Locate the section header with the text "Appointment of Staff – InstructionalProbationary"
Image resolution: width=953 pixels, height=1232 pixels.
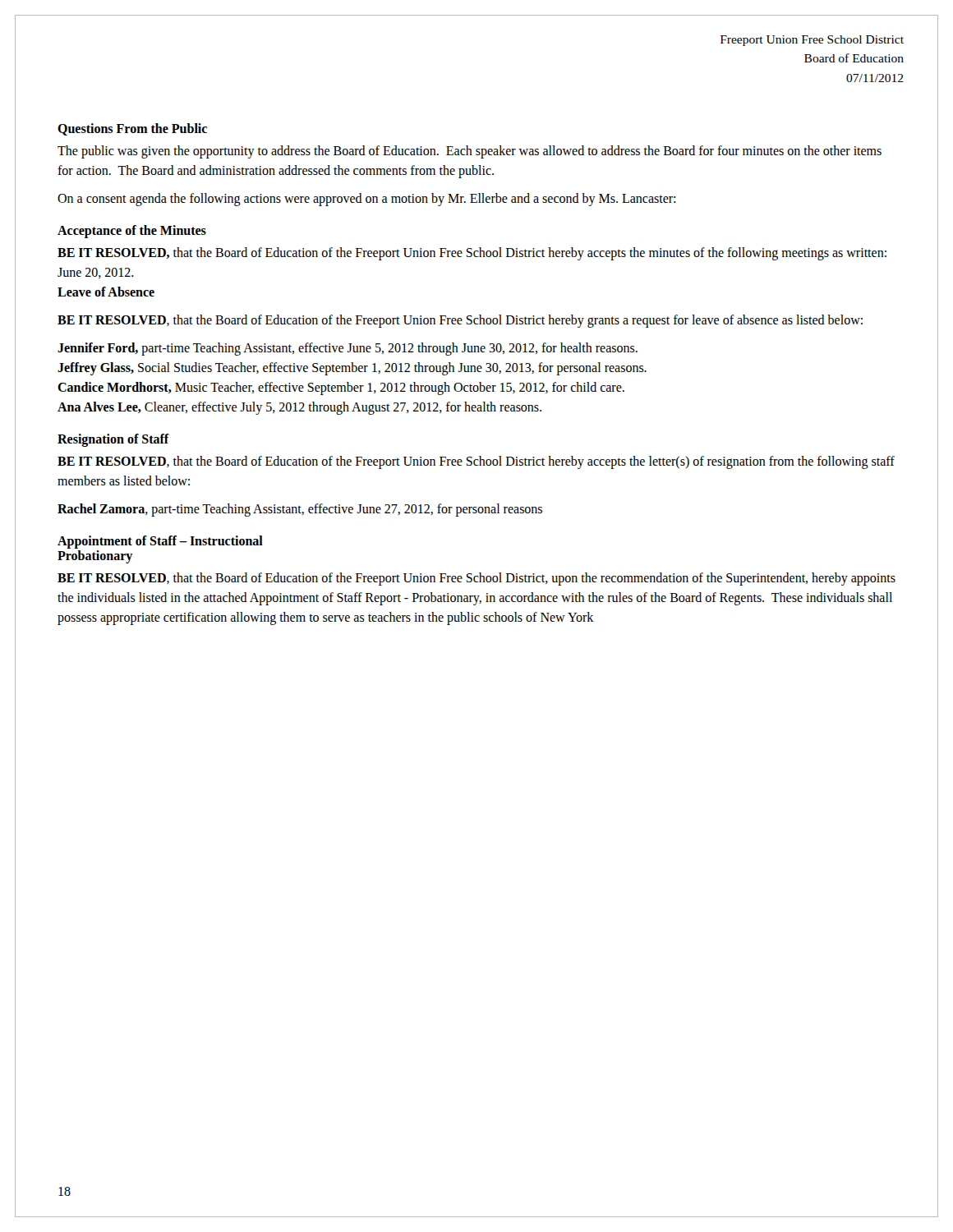point(160,548)
